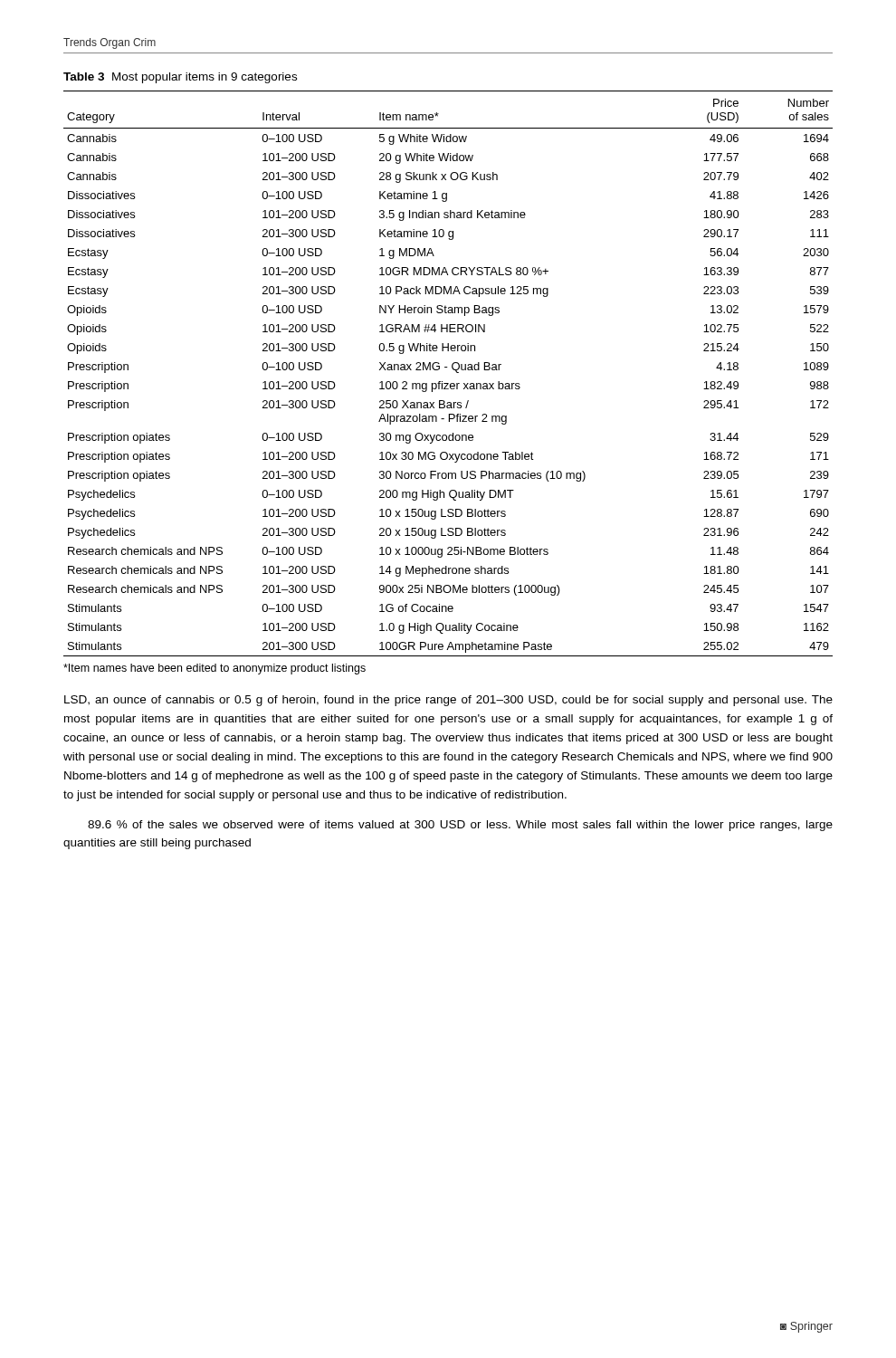
Task: Click on the element starting "Item names have"
Action: point(215,668)
